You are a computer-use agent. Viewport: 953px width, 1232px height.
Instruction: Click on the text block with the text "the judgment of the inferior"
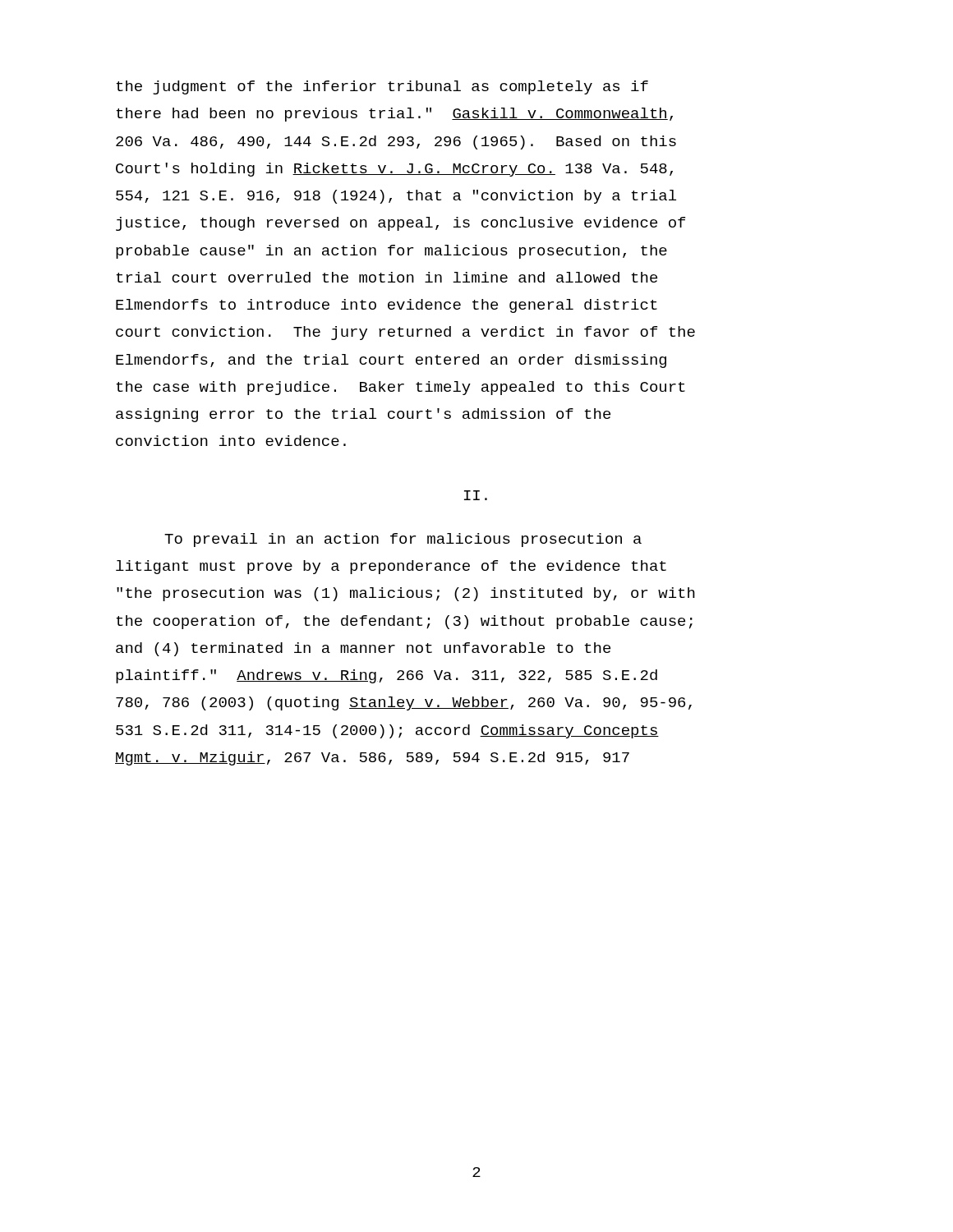405,265
